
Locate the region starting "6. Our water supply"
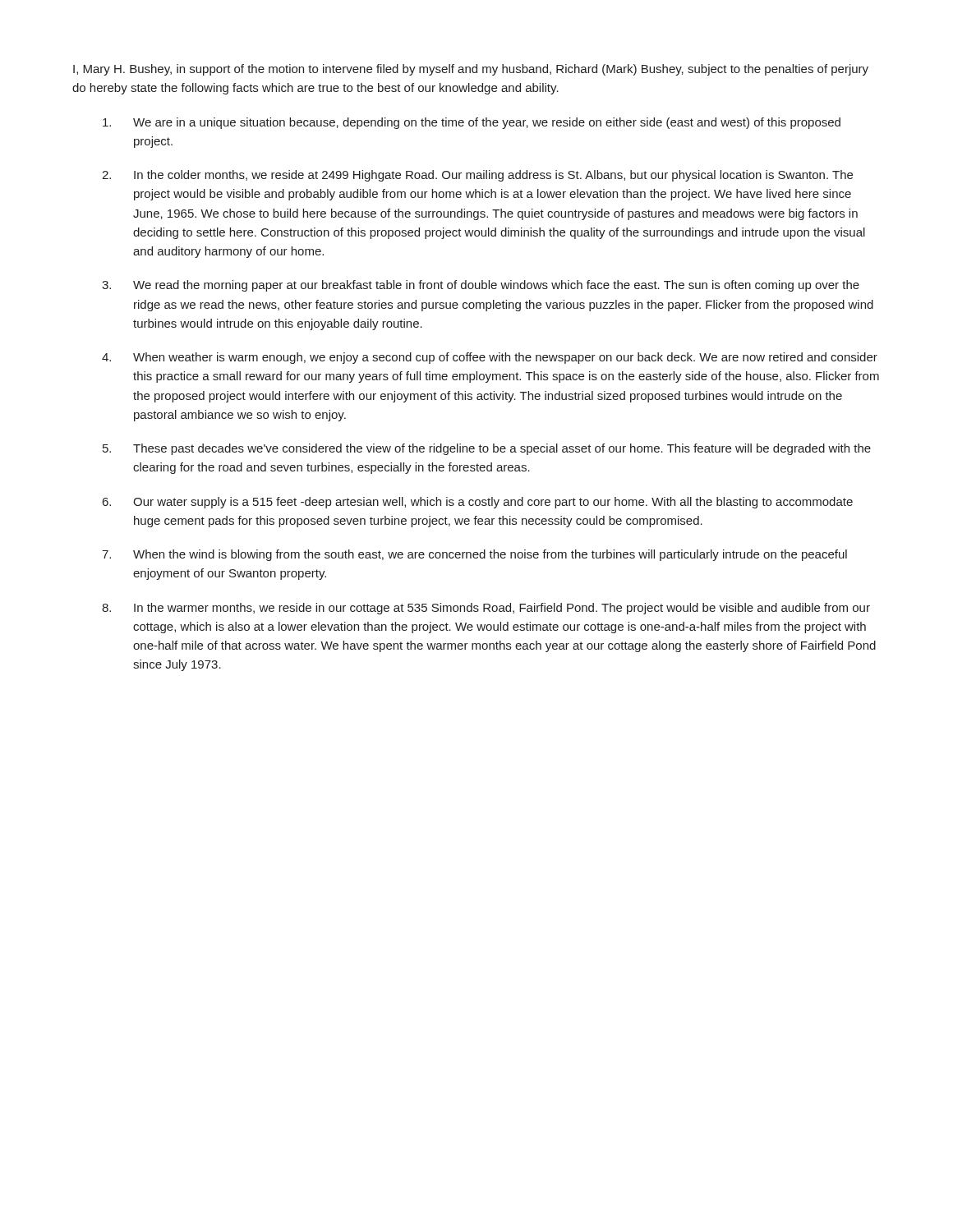(x=491, y=511)
